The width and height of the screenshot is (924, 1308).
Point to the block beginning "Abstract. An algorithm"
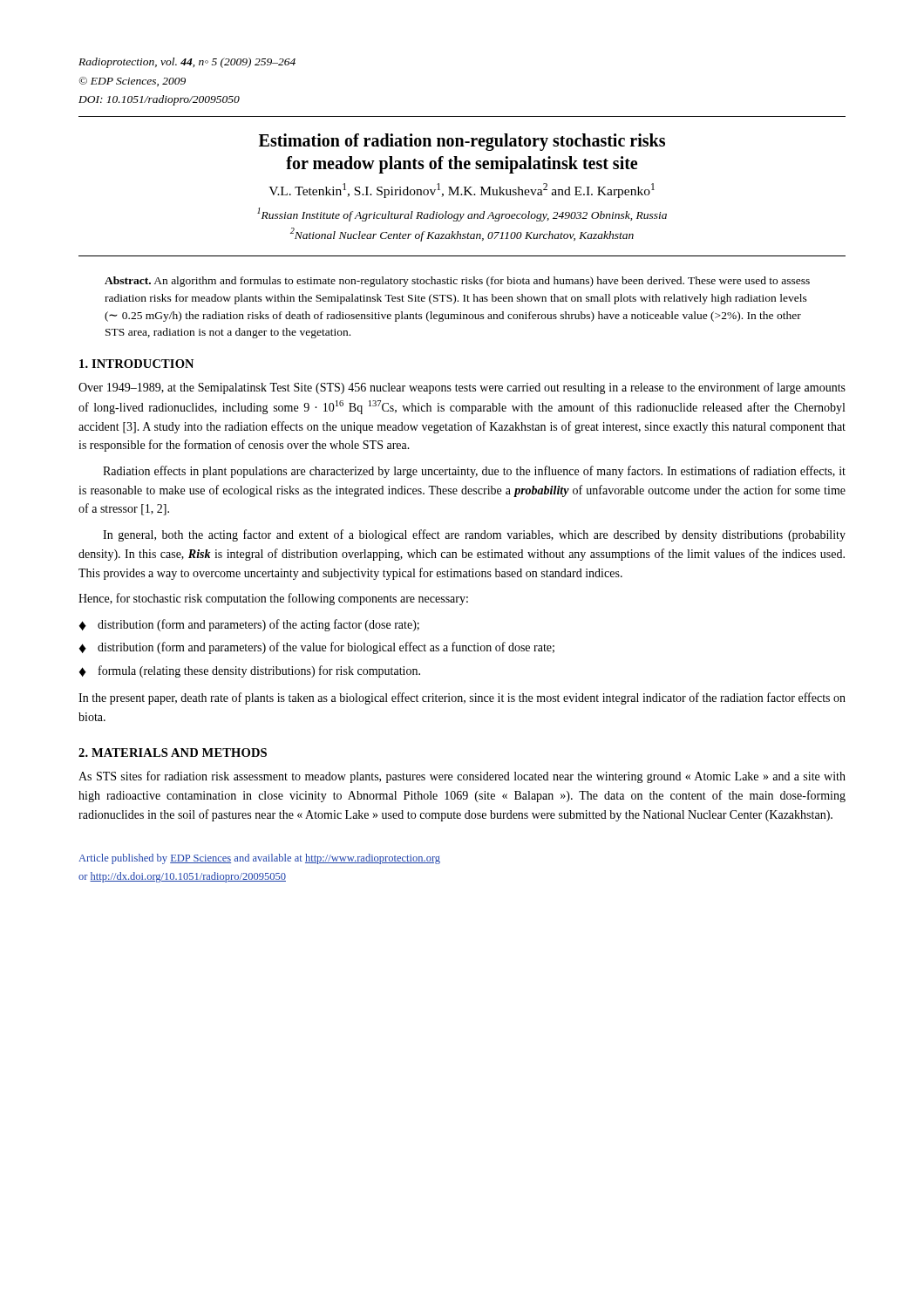point(457,306)
